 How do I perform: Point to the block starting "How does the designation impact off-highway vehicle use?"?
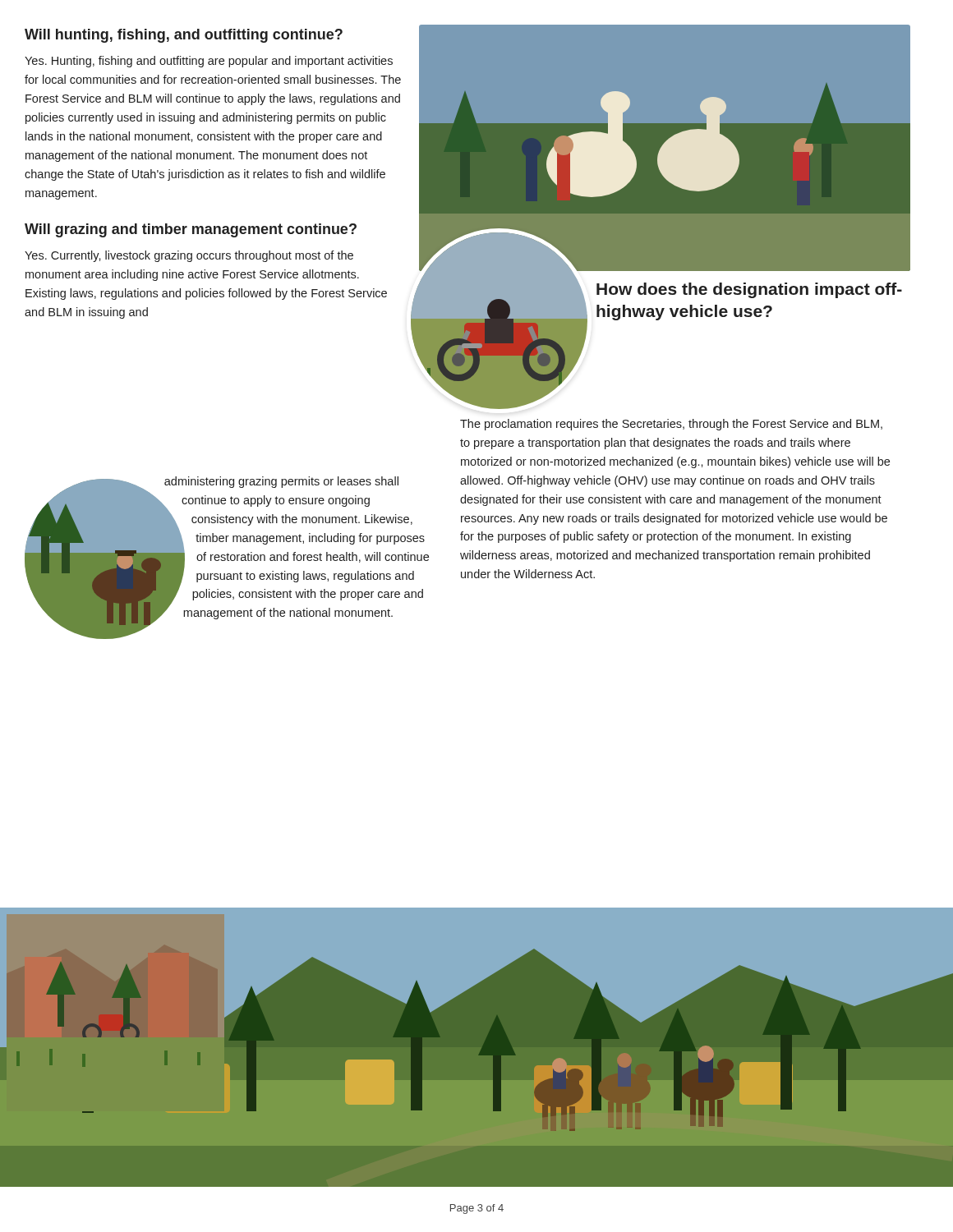[x=749, y=300]
